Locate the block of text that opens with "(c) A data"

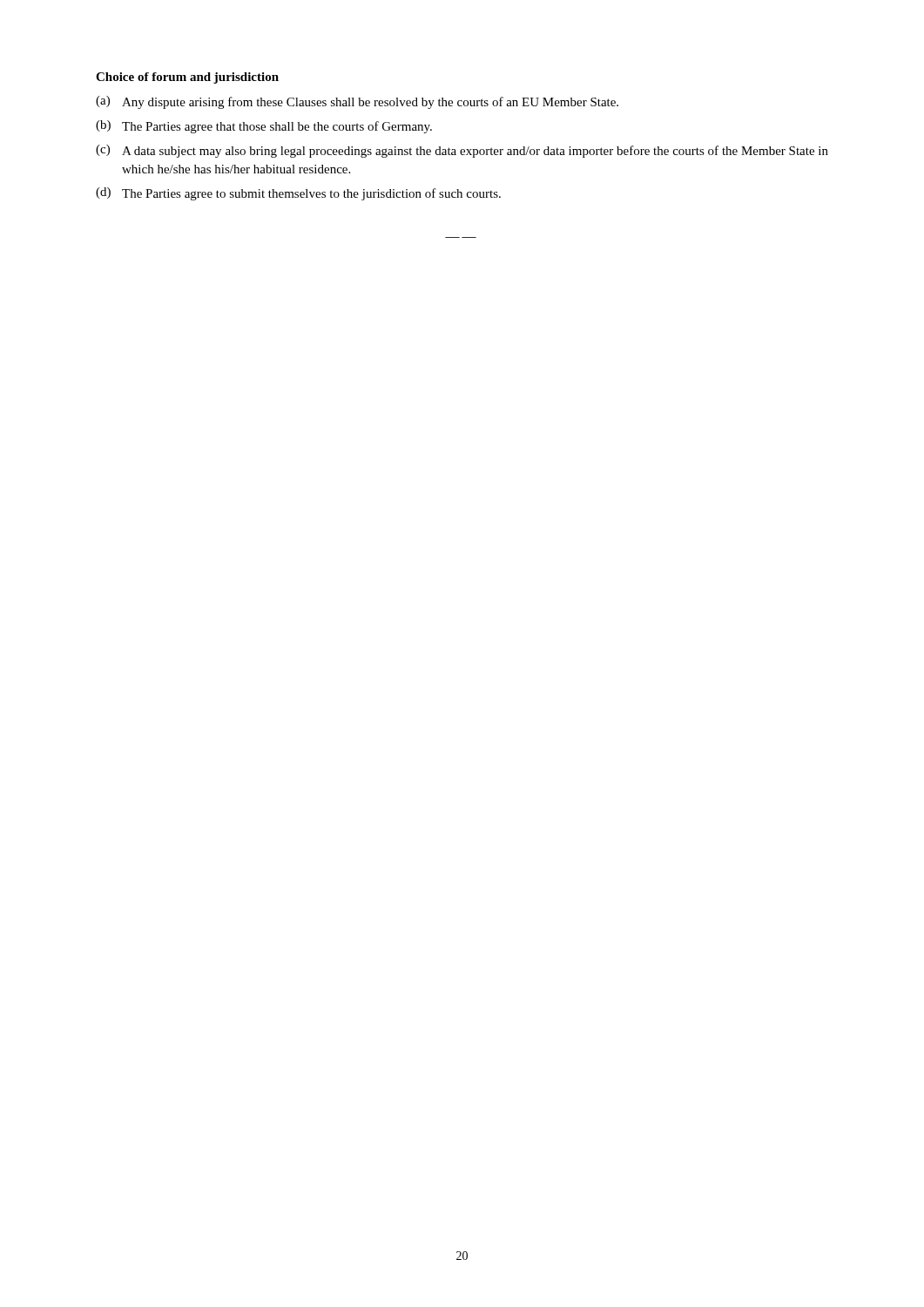click(x=462, y=160)
